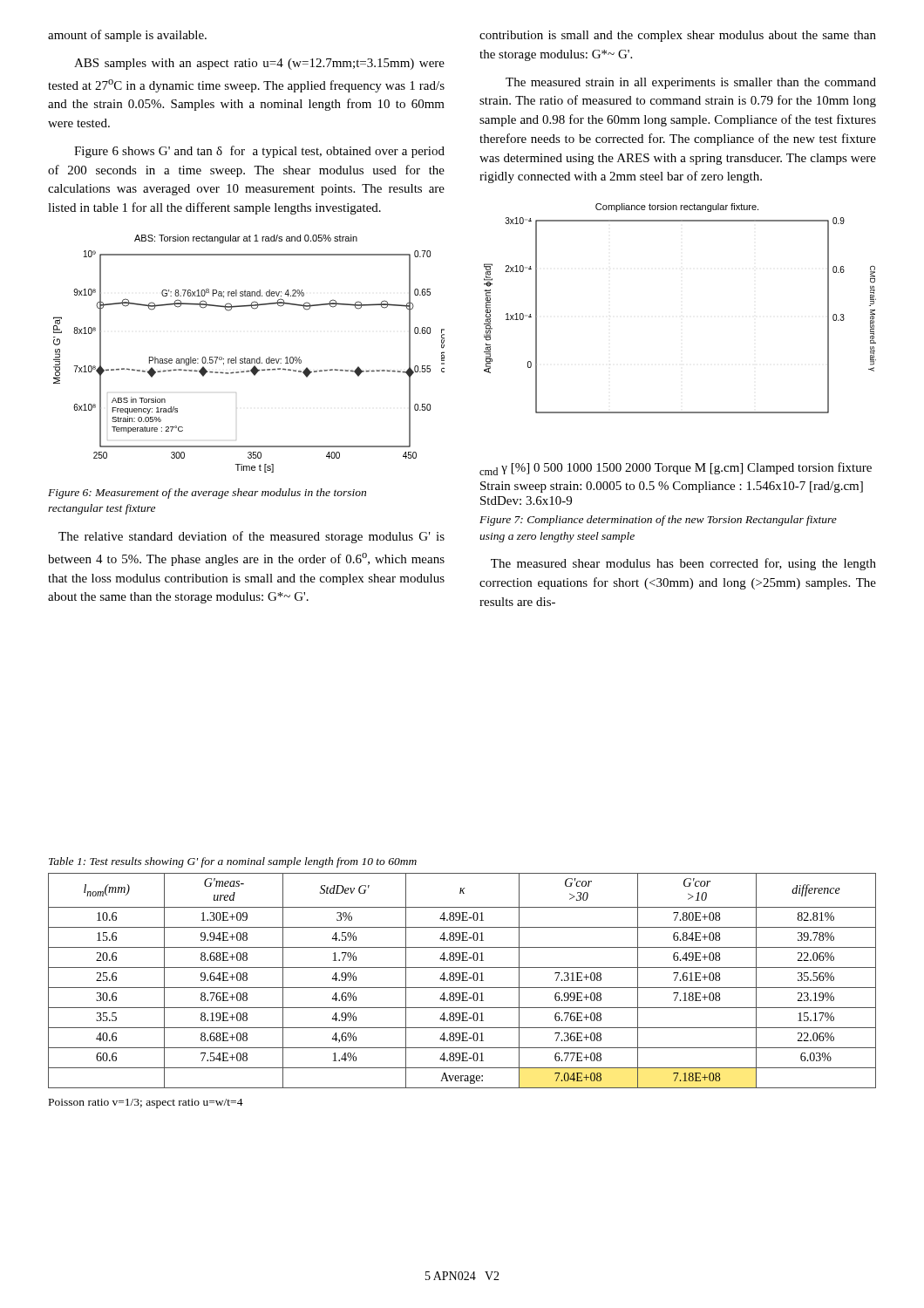Point to the element starting "Table 1: Test results showing G' for"
Viewport: 924px width, 1308px height.
(x=232, y=861)
